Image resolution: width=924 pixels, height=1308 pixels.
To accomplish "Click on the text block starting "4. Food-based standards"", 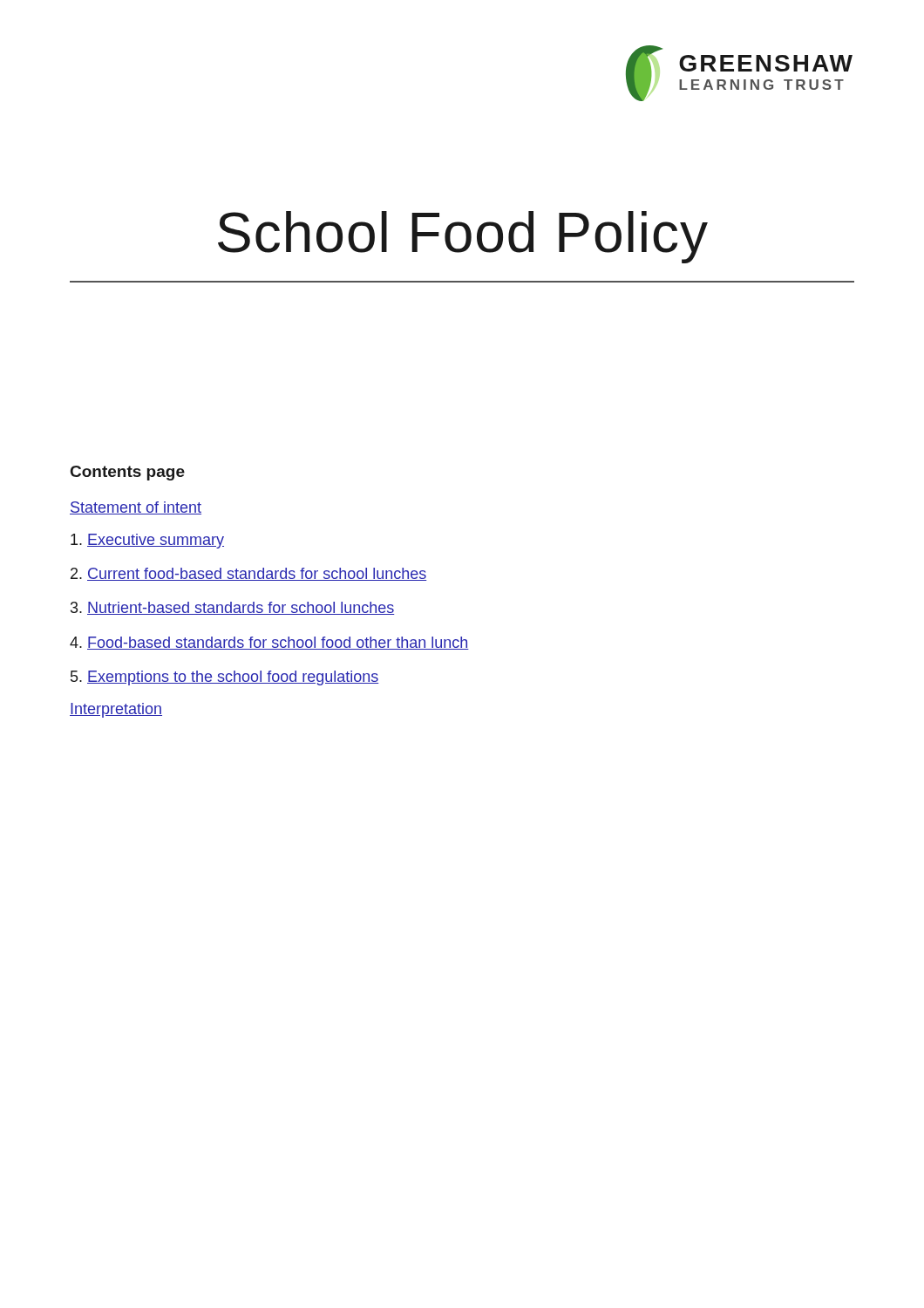I will 269,642.
